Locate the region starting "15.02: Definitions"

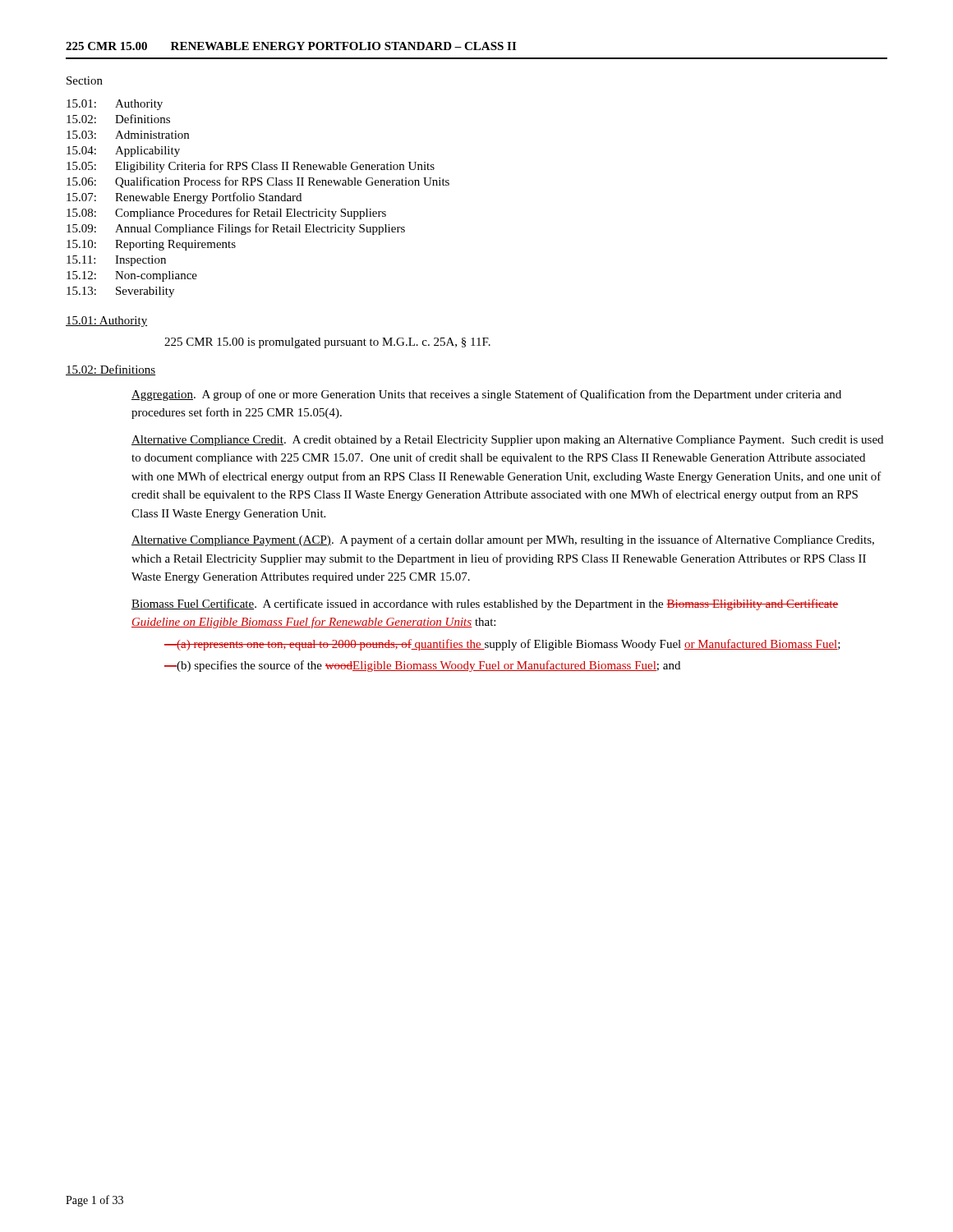[x=111, y=369]
